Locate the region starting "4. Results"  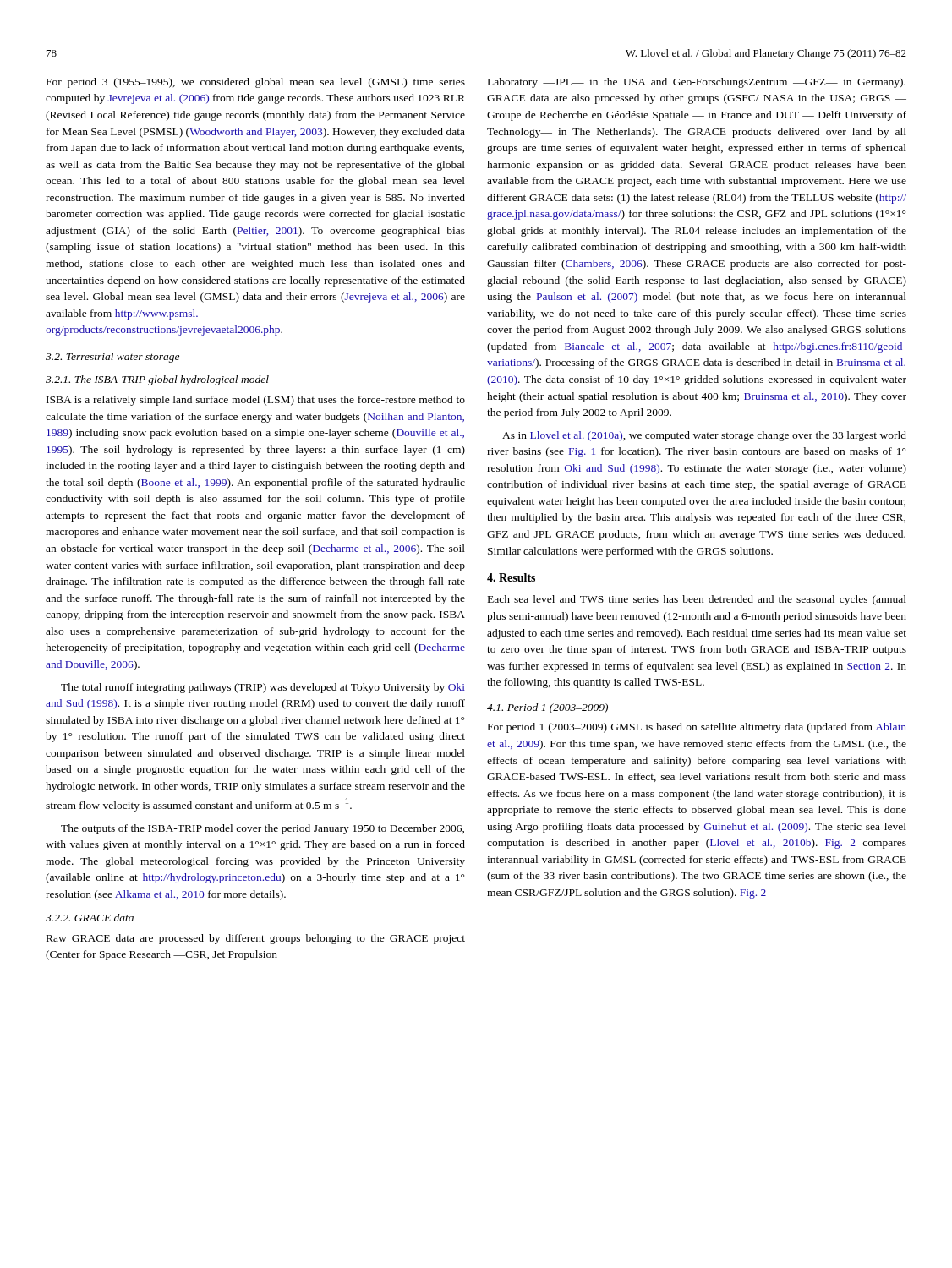point(511,578)
